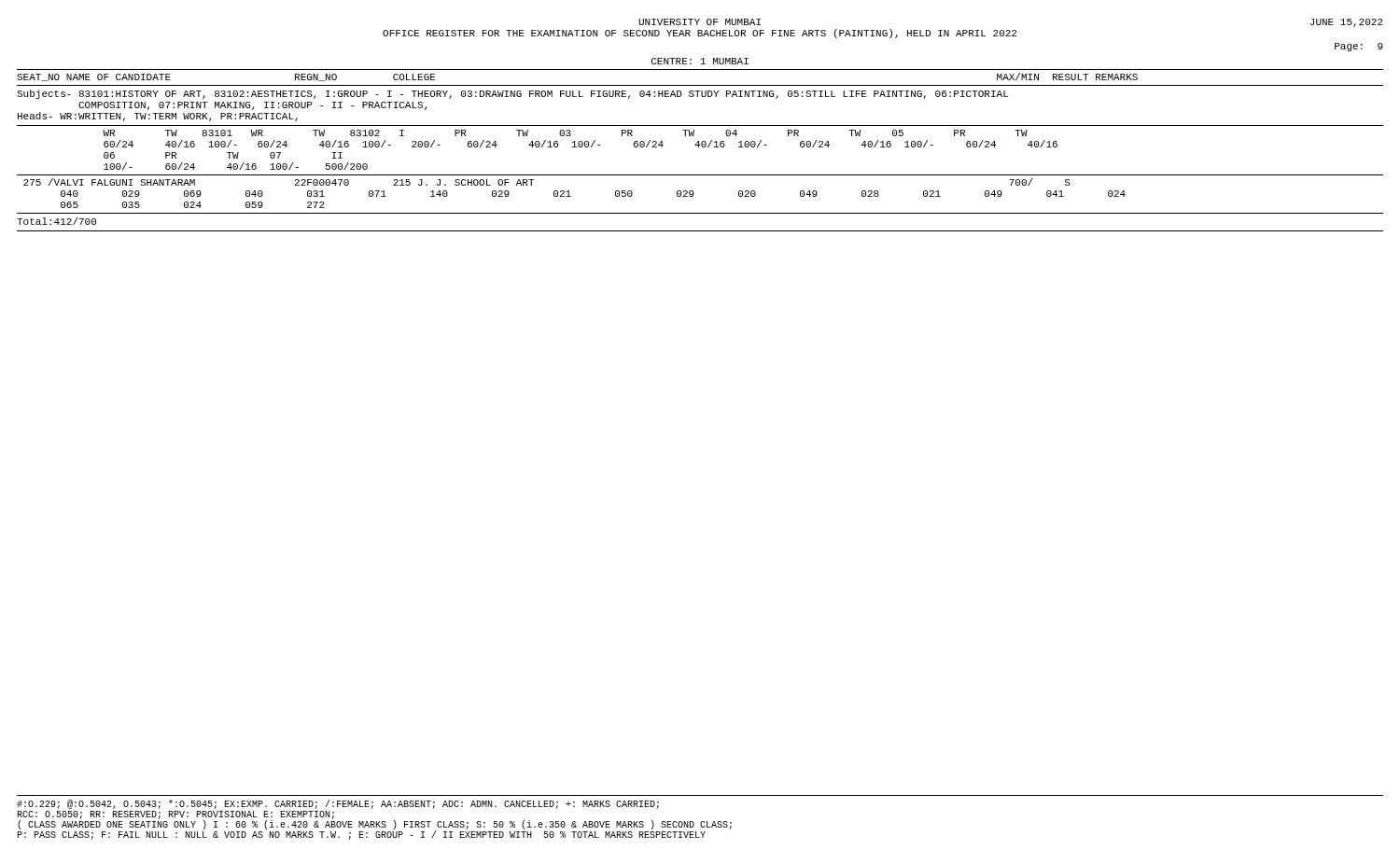The width and height of the screenshot is (1400, 850).
Task: Locate the text that says "CENTRE: 1 MUMBAI"
Action: [700, 62]
